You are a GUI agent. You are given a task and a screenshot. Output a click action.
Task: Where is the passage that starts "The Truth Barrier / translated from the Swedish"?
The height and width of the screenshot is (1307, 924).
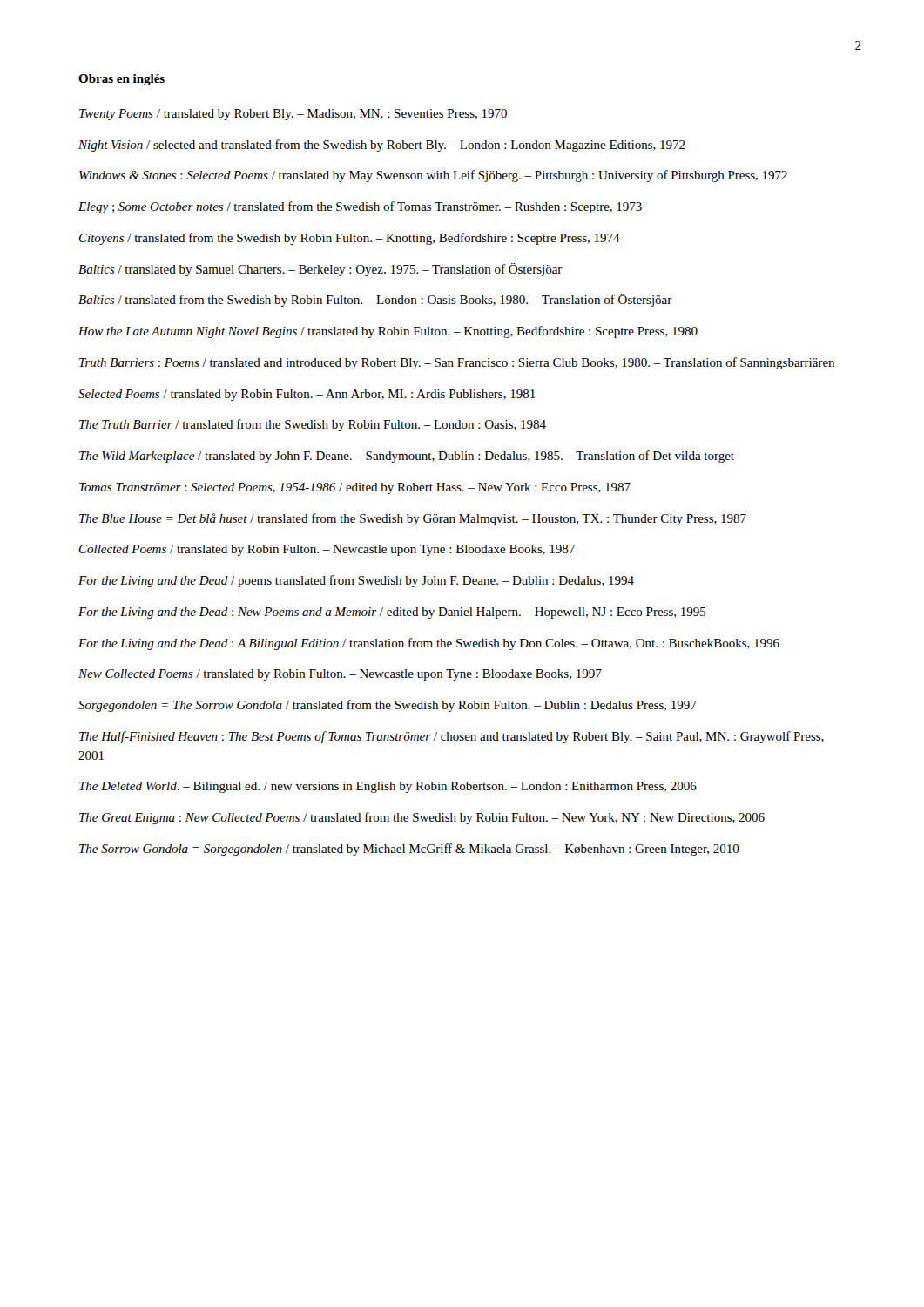[x=312, y=425]
